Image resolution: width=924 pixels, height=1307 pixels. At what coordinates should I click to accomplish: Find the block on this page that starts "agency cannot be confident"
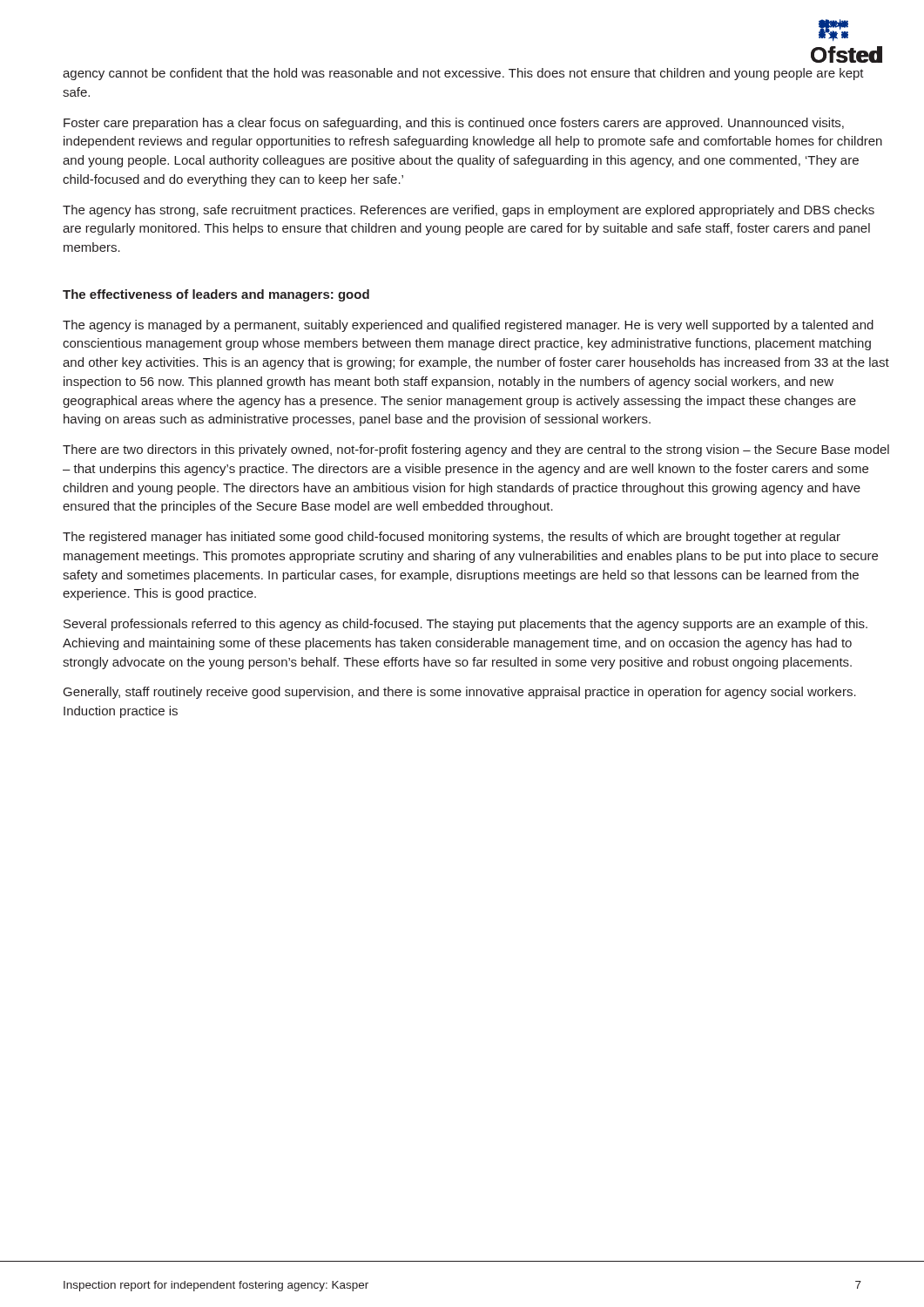pyautogui.click(x=463, y=82)
